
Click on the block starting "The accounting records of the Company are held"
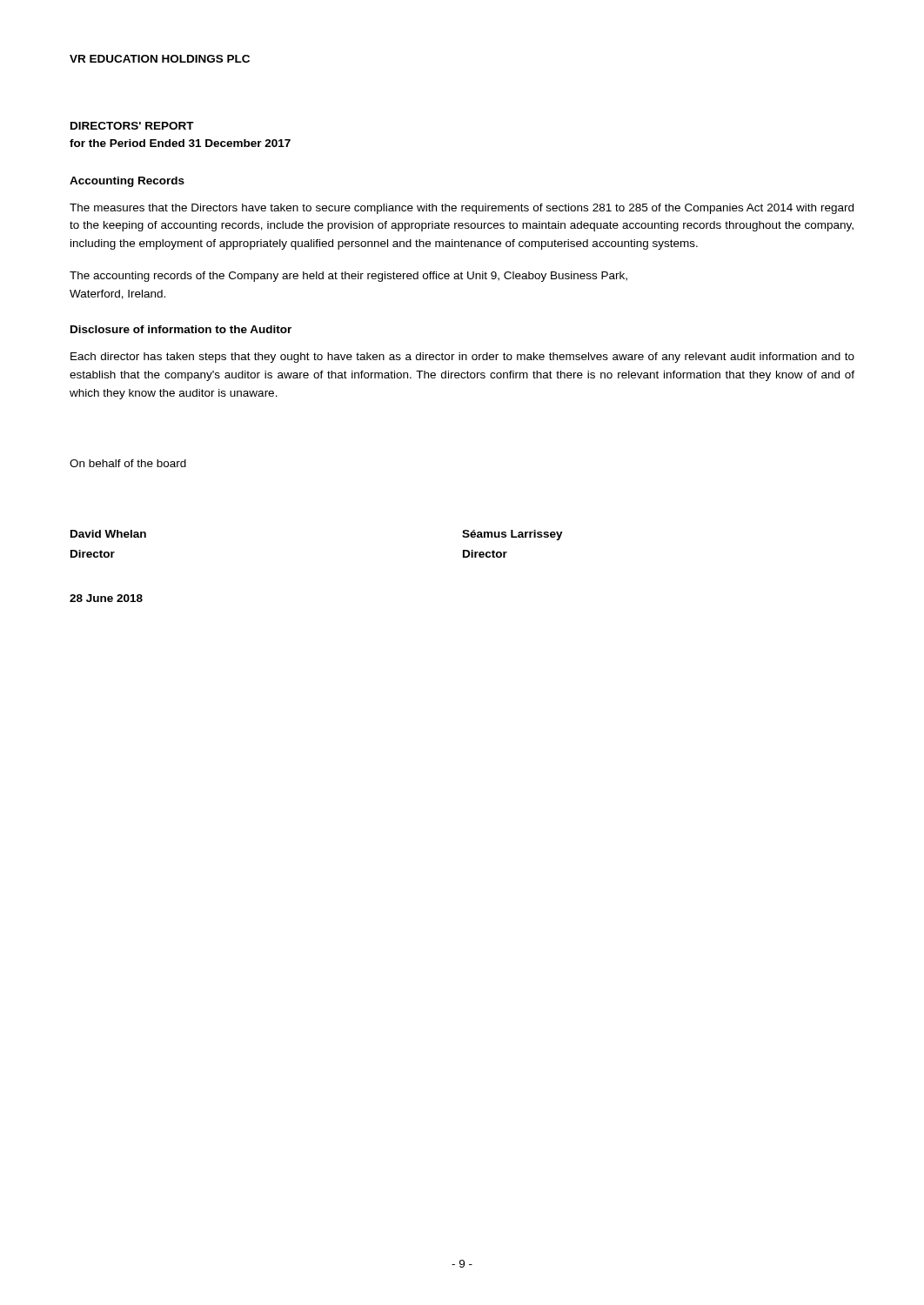[x=349, y=285]
